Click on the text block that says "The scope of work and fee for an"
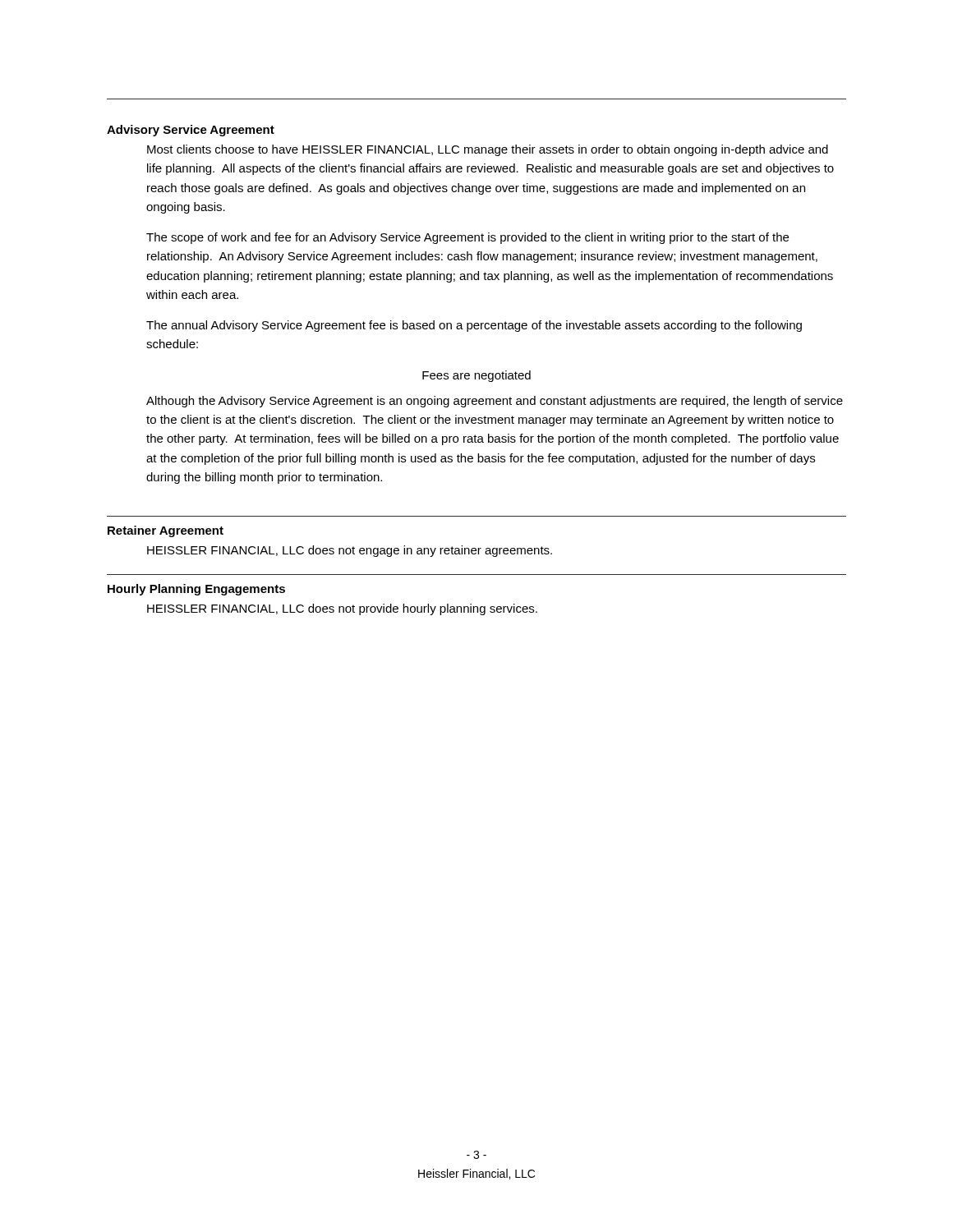The height and width of the screenshot is (1232, 953). (490, 266)
